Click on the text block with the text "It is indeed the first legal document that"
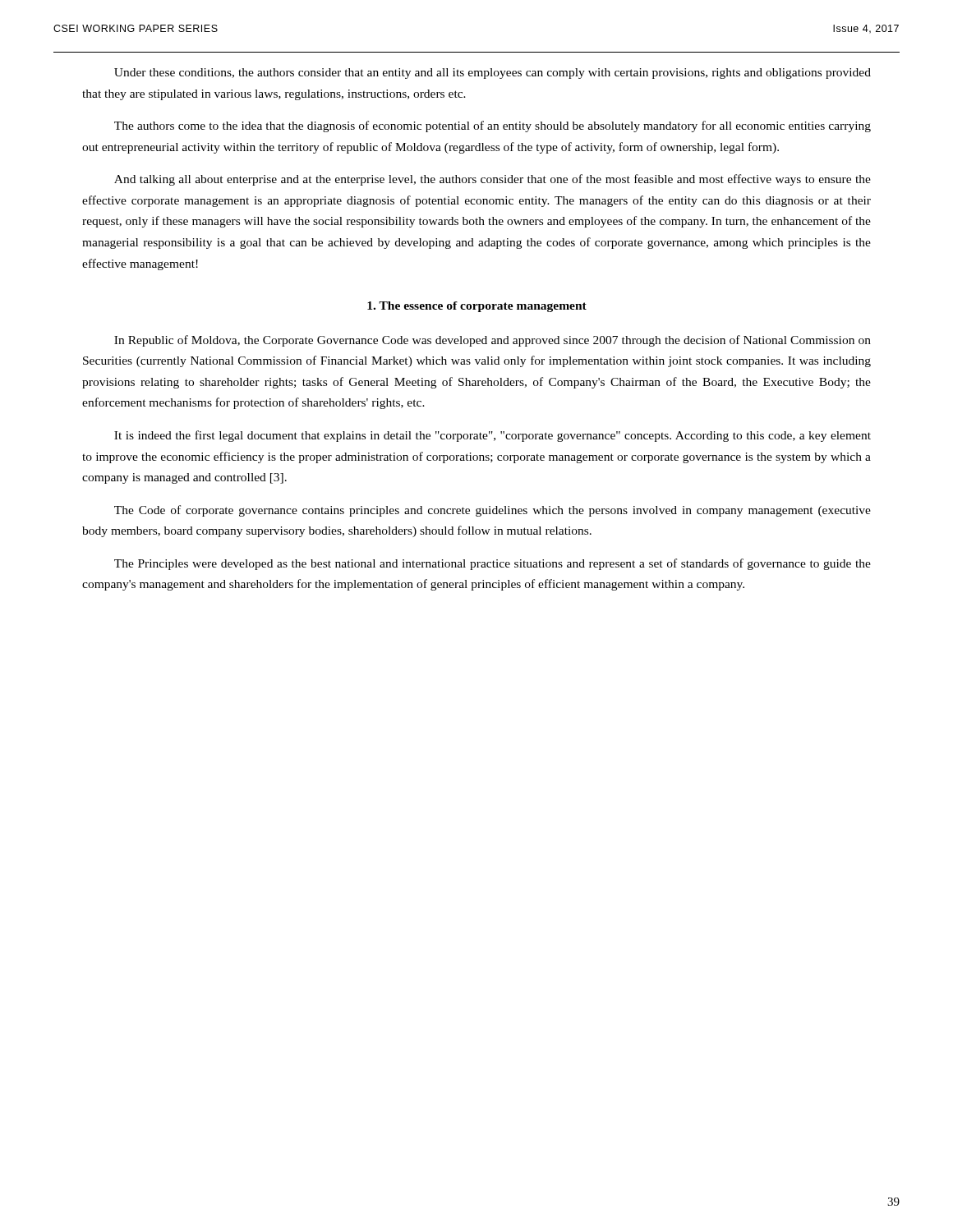 (x=476, y=456)
